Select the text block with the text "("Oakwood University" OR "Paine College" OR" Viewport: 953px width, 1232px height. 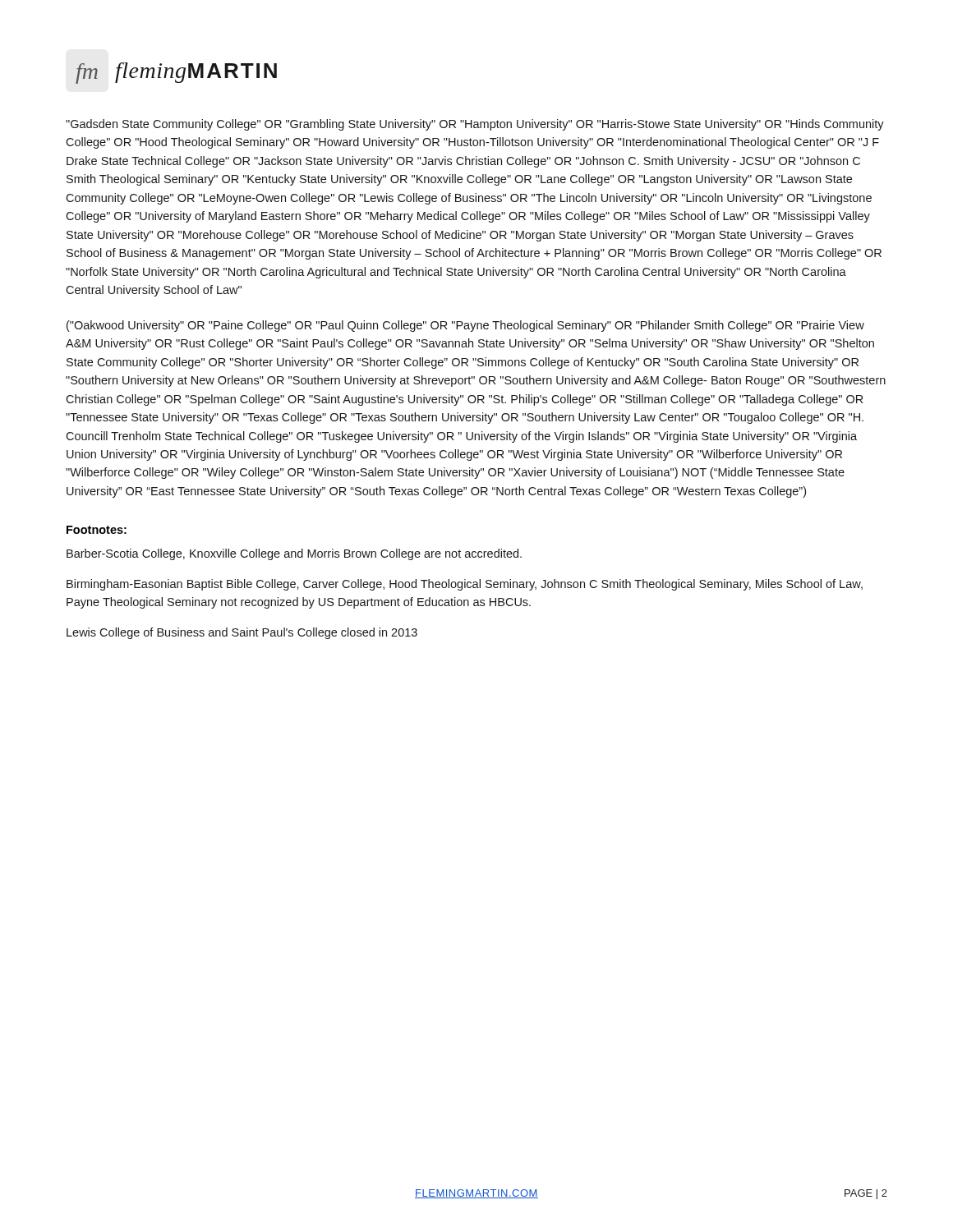pyautogui.click(x=476, y=408)
